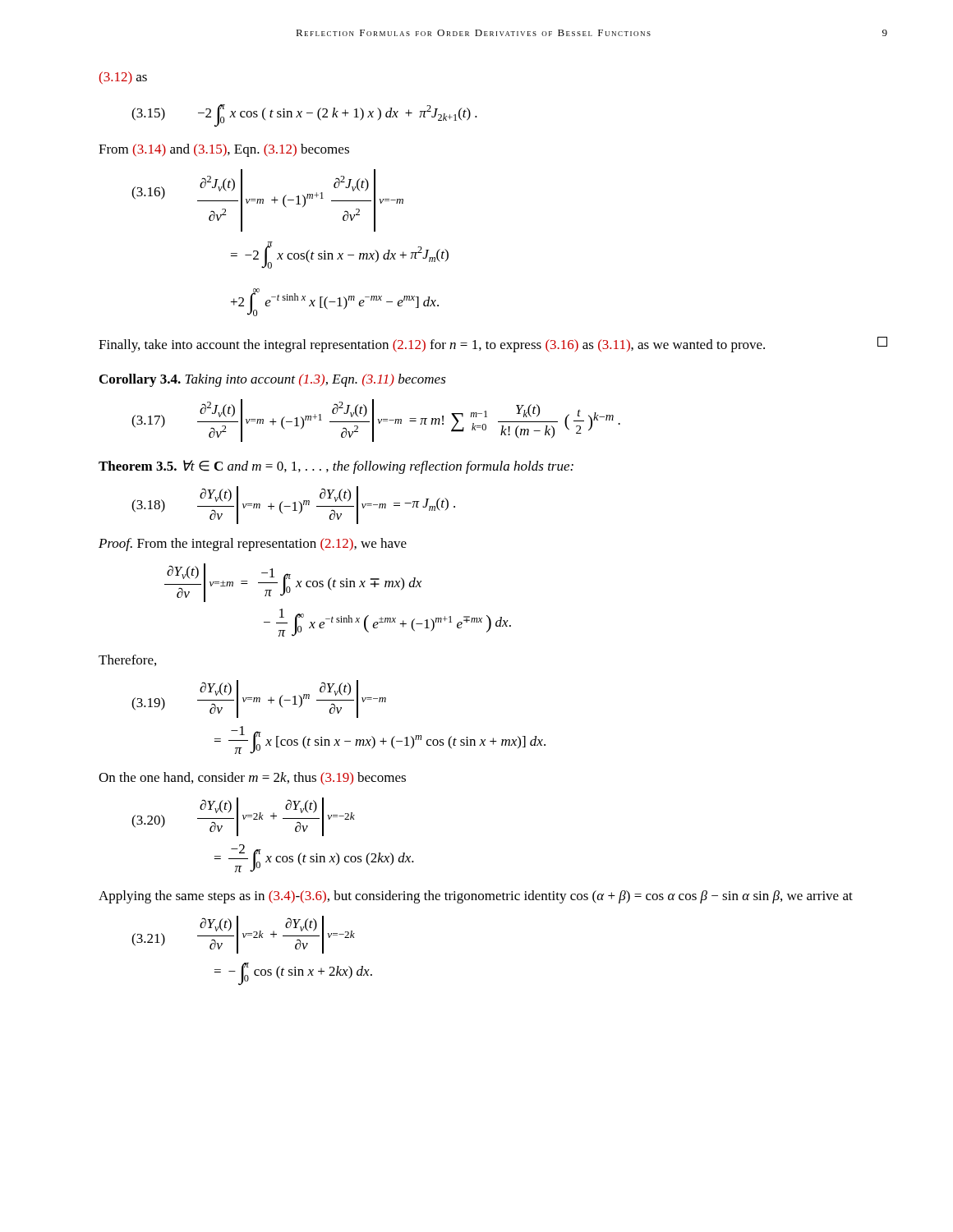Image resolution: width=953 pixels, height=1232 pixels.
Task: Click the formula that begins "(3.20) ∂Yν(t) ∂ν ν=2k + ∂Yν(t) ∂ν"
Action: 243,817
